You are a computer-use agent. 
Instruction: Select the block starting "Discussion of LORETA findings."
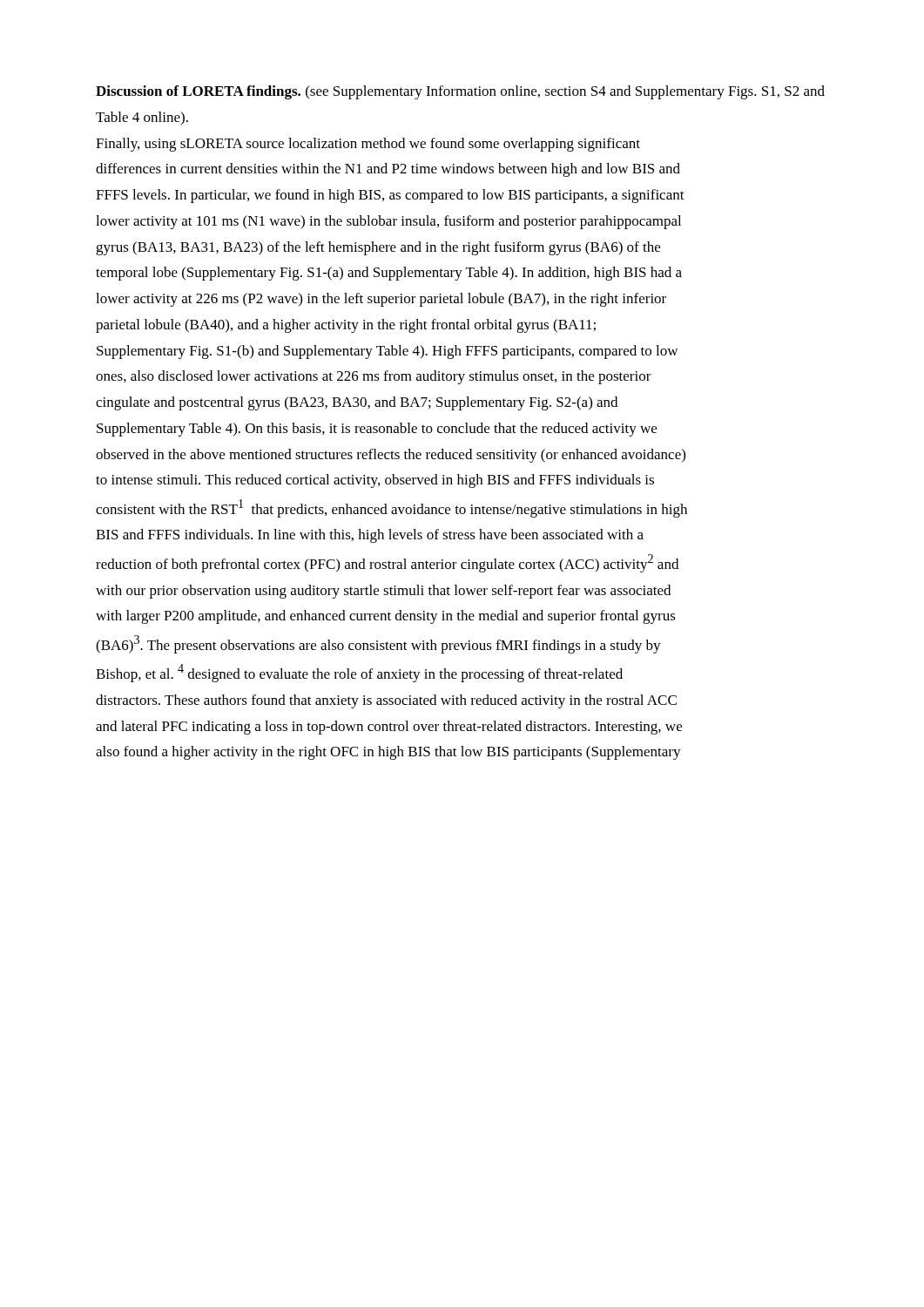coord(462,422)
